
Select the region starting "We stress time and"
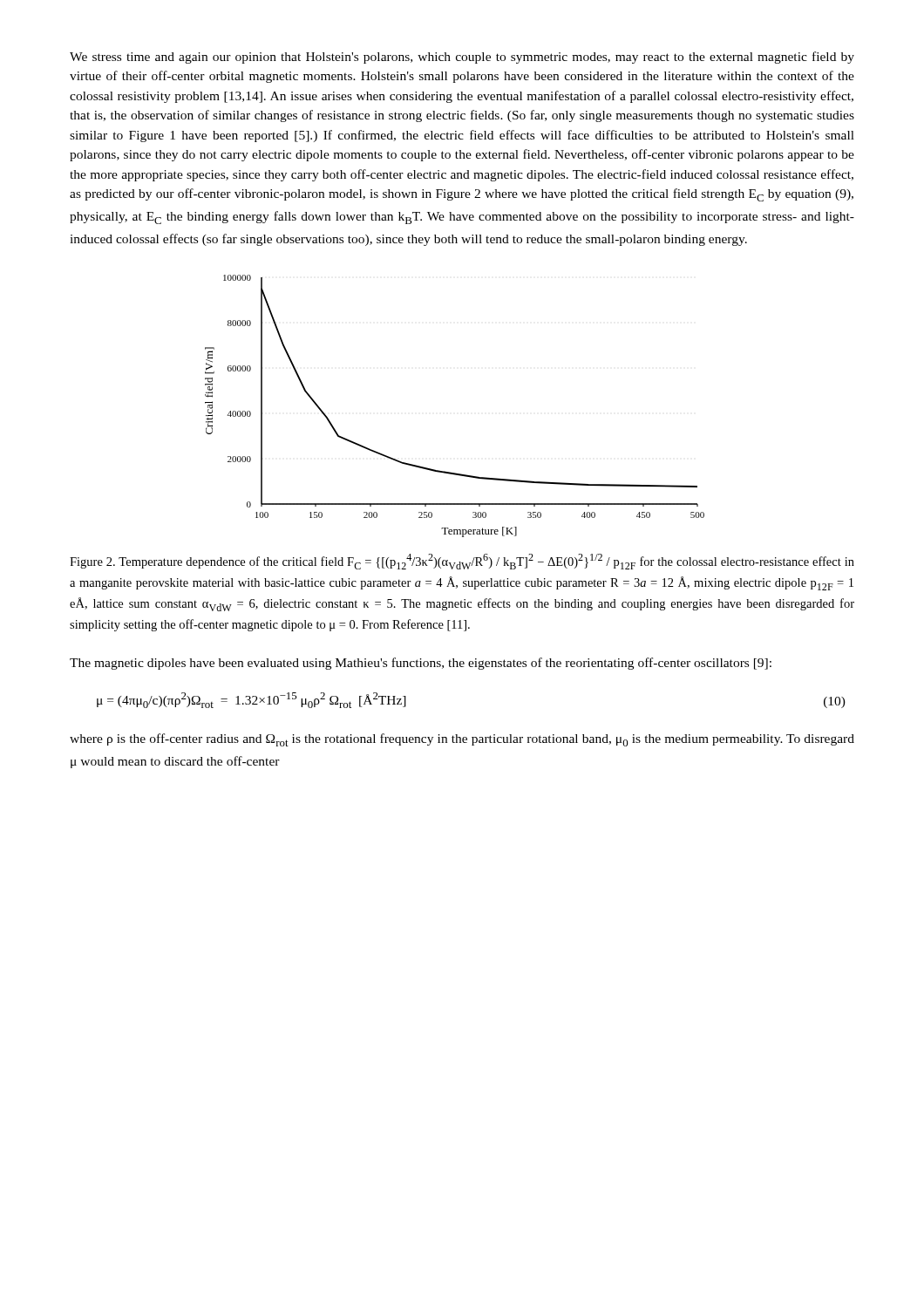[462, 147]
